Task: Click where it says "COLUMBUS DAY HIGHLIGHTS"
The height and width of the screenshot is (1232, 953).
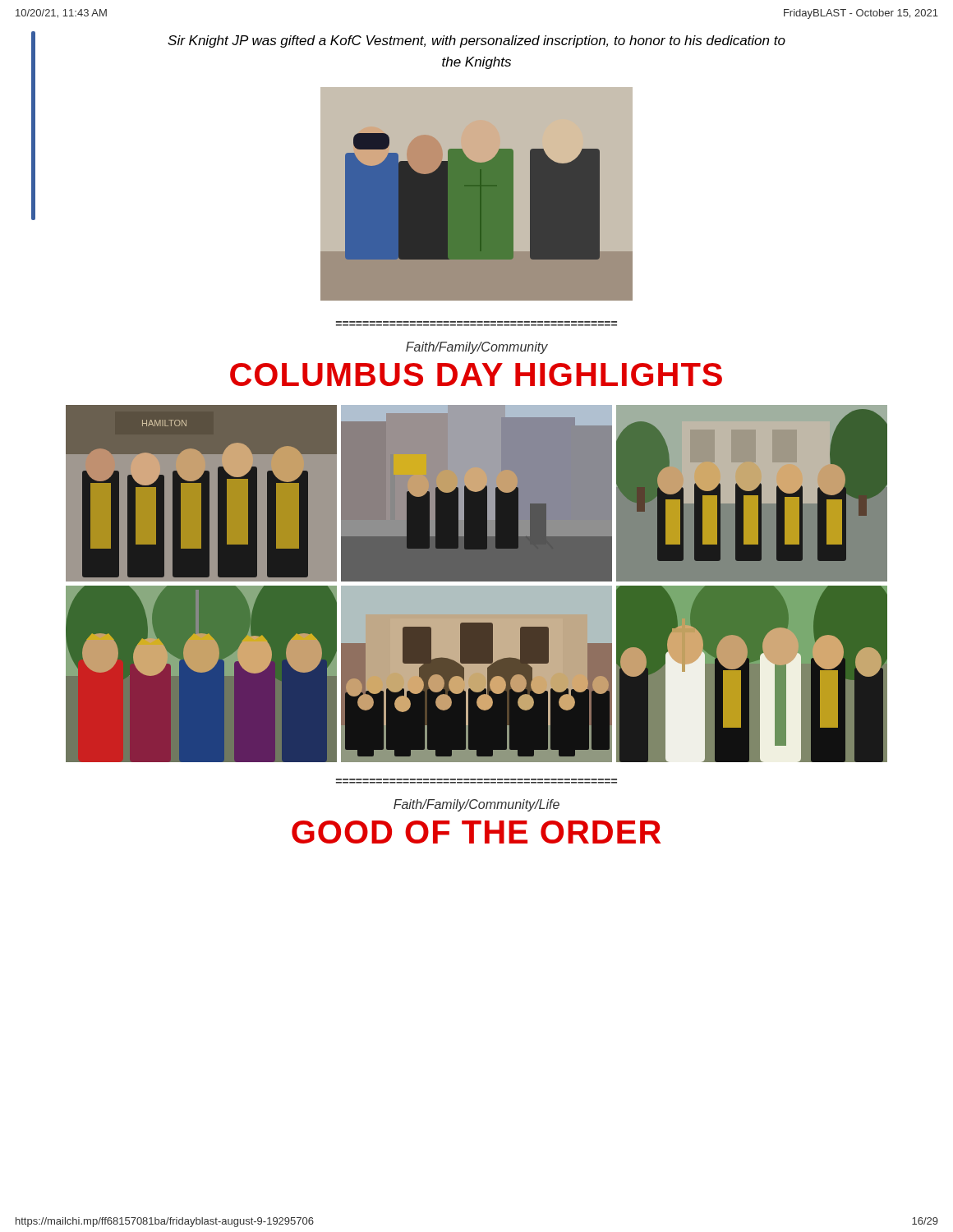Action: coord(476,375)
